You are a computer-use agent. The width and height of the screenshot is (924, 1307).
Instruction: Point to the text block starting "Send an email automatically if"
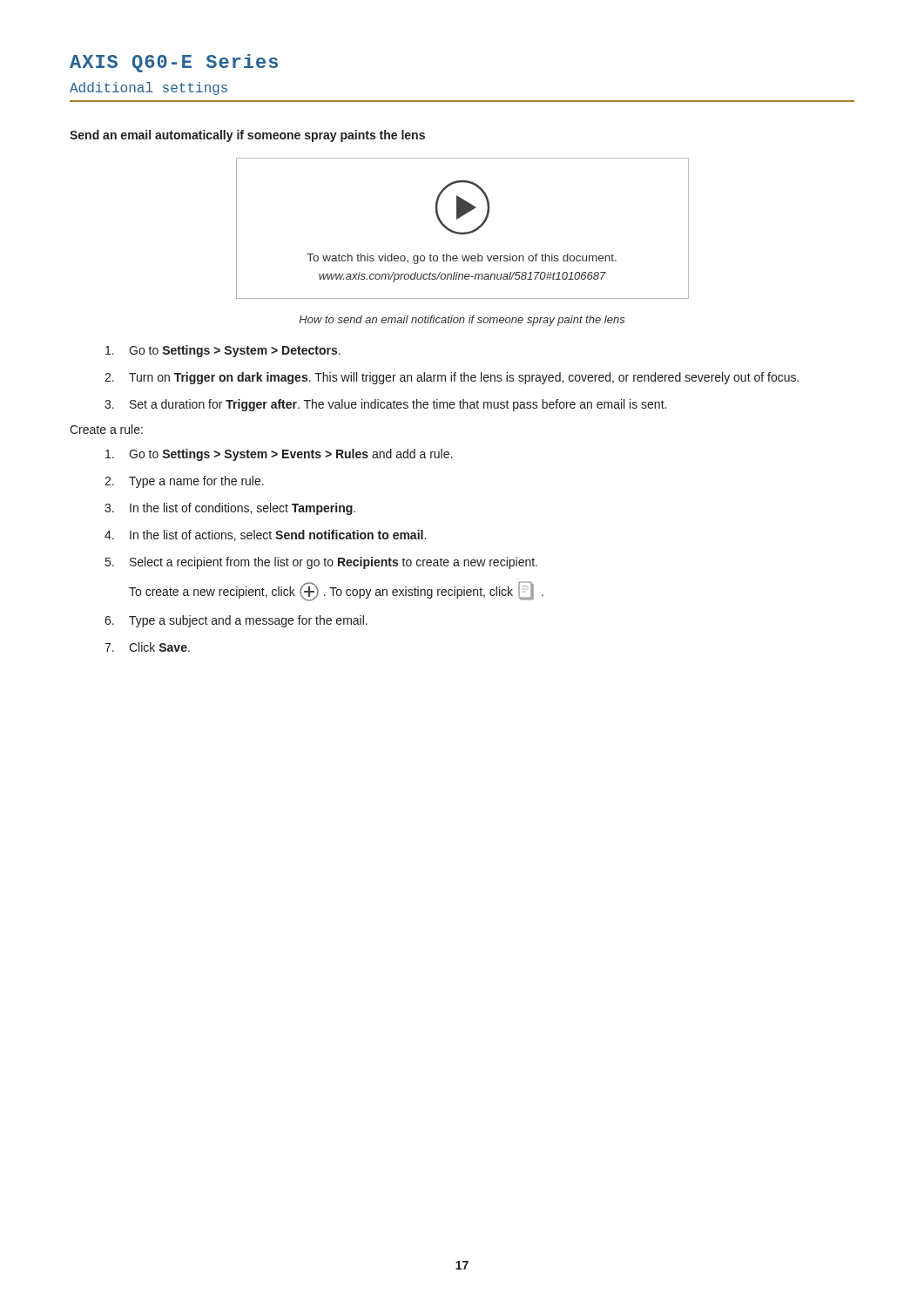(x=248, y=135)
